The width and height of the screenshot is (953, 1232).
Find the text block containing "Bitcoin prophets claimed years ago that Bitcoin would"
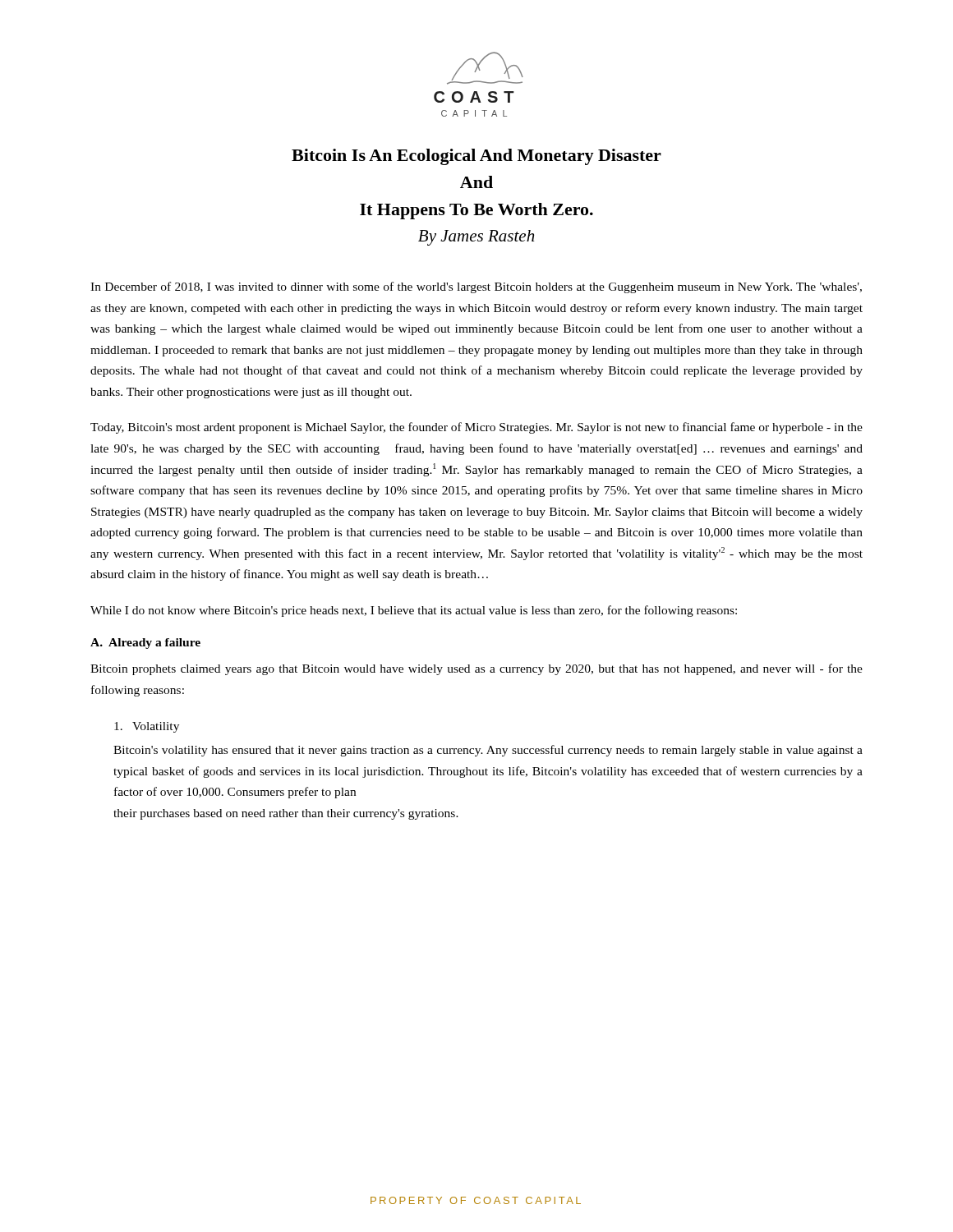(x=476, y=679)
